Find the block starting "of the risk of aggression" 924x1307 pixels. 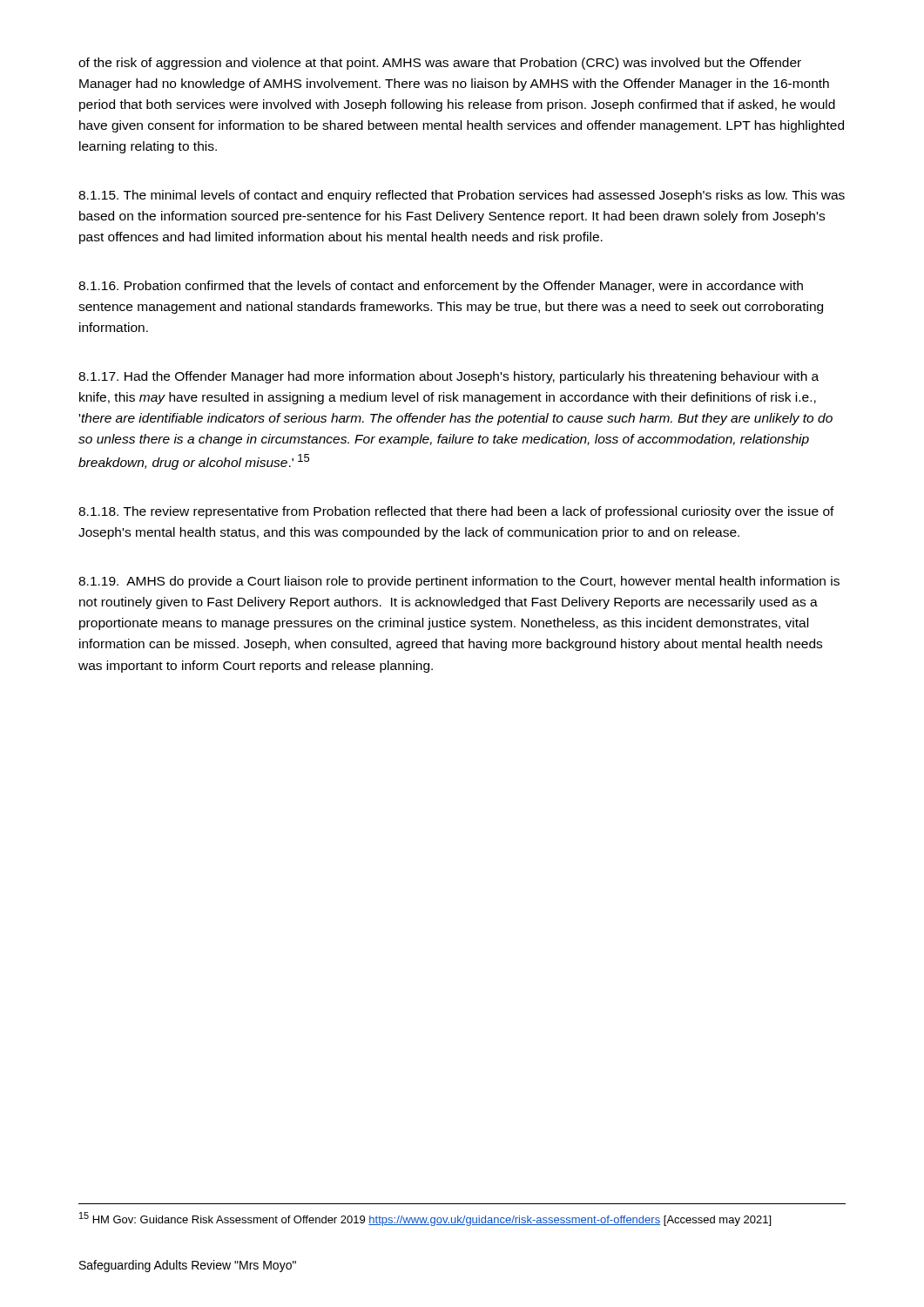click(462, 104)
